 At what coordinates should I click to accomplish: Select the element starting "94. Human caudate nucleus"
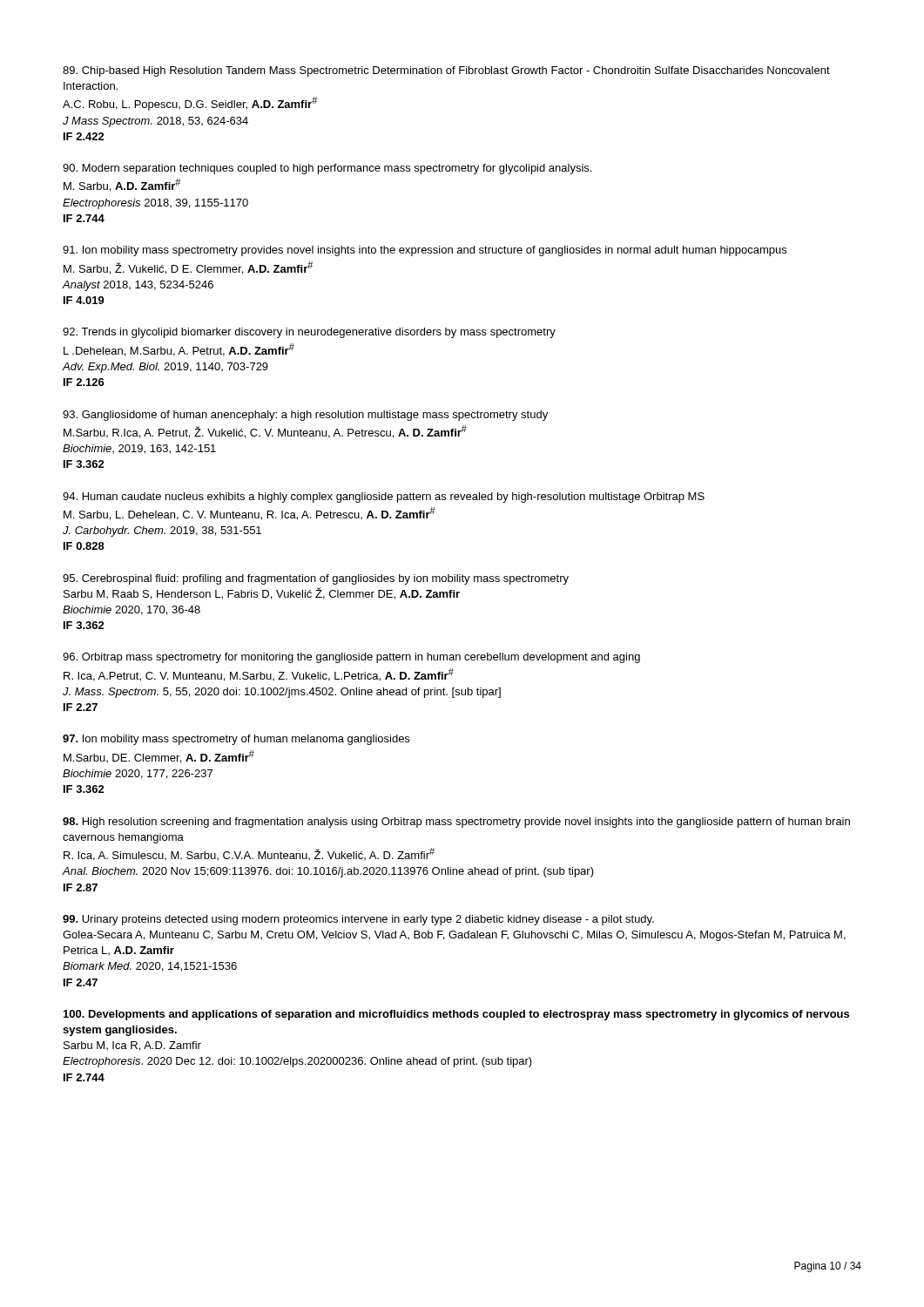coord(384,498)
